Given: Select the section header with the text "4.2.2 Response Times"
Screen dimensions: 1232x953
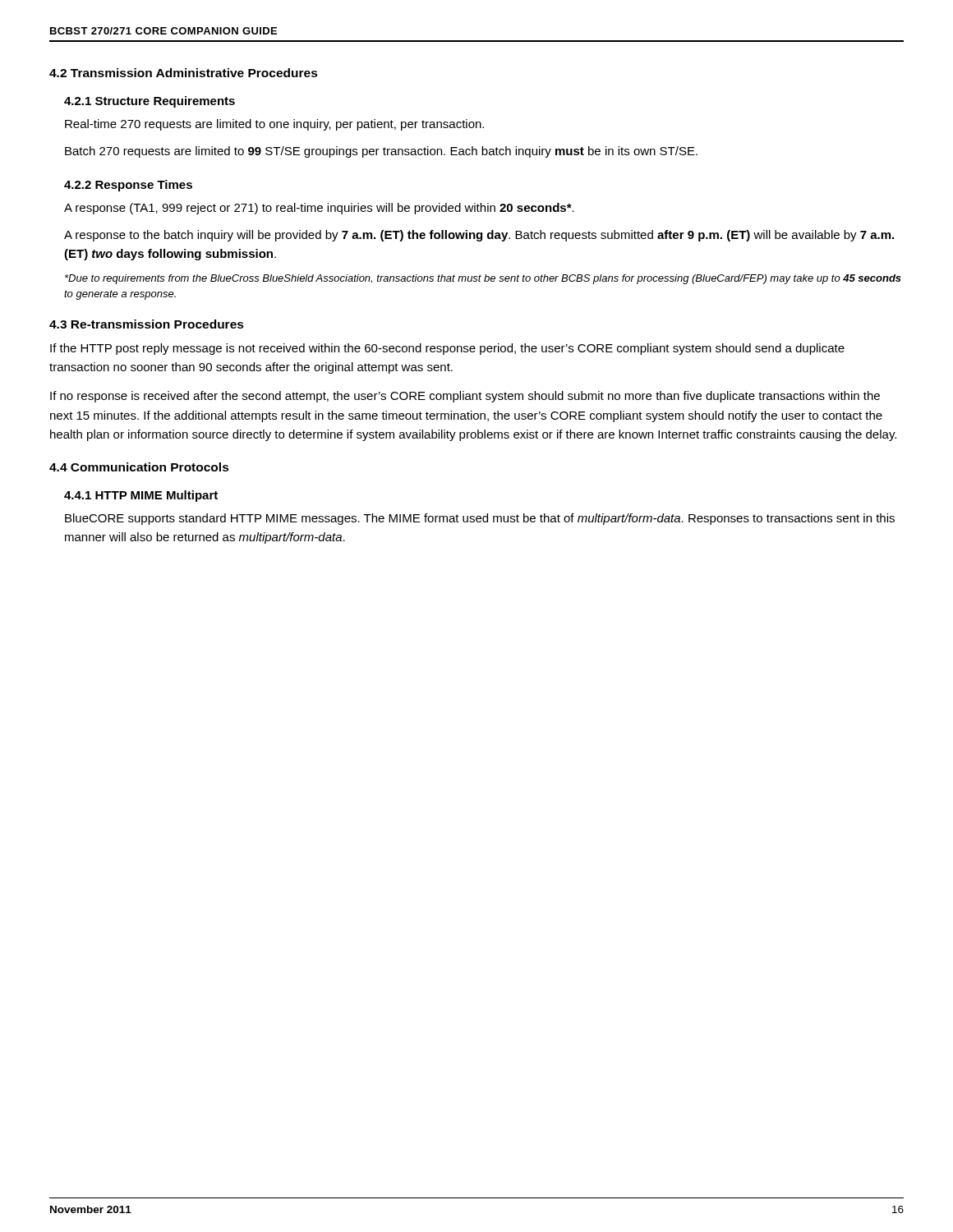Looking at the screenshot, I should (128, 184).
